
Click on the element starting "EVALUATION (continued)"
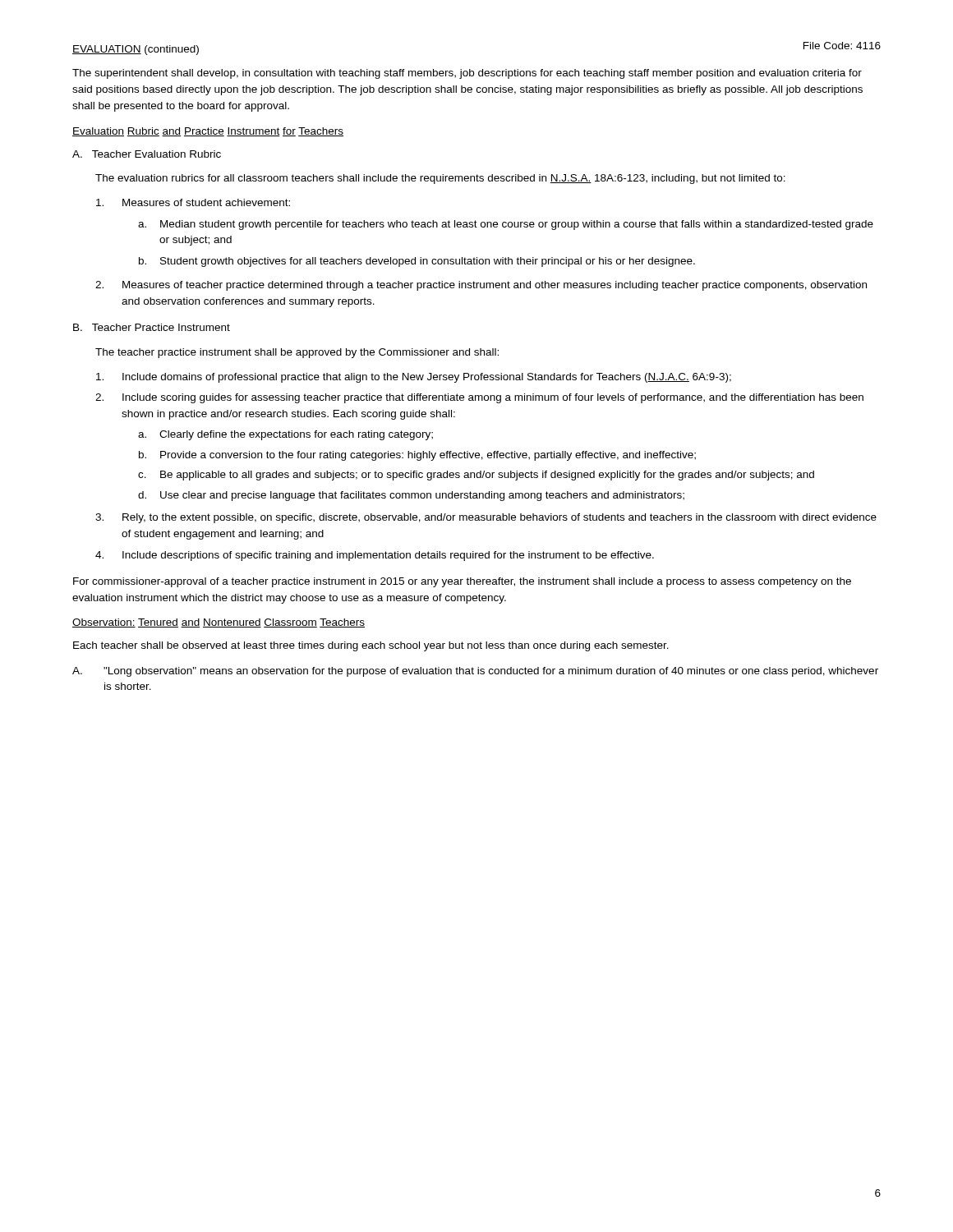[x=136, y=49]
